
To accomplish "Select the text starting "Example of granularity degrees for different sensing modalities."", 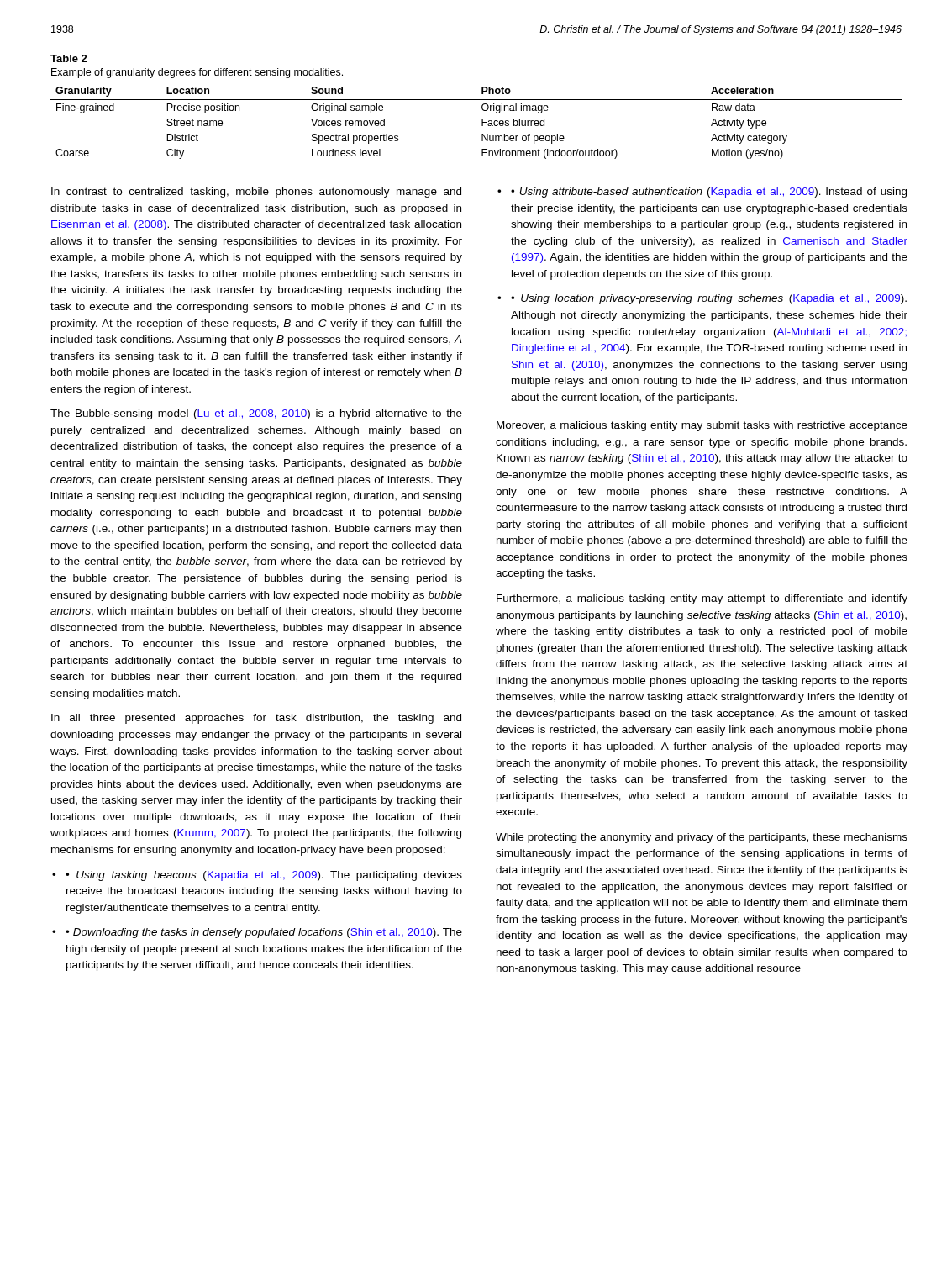I will [x=197, y=72].
